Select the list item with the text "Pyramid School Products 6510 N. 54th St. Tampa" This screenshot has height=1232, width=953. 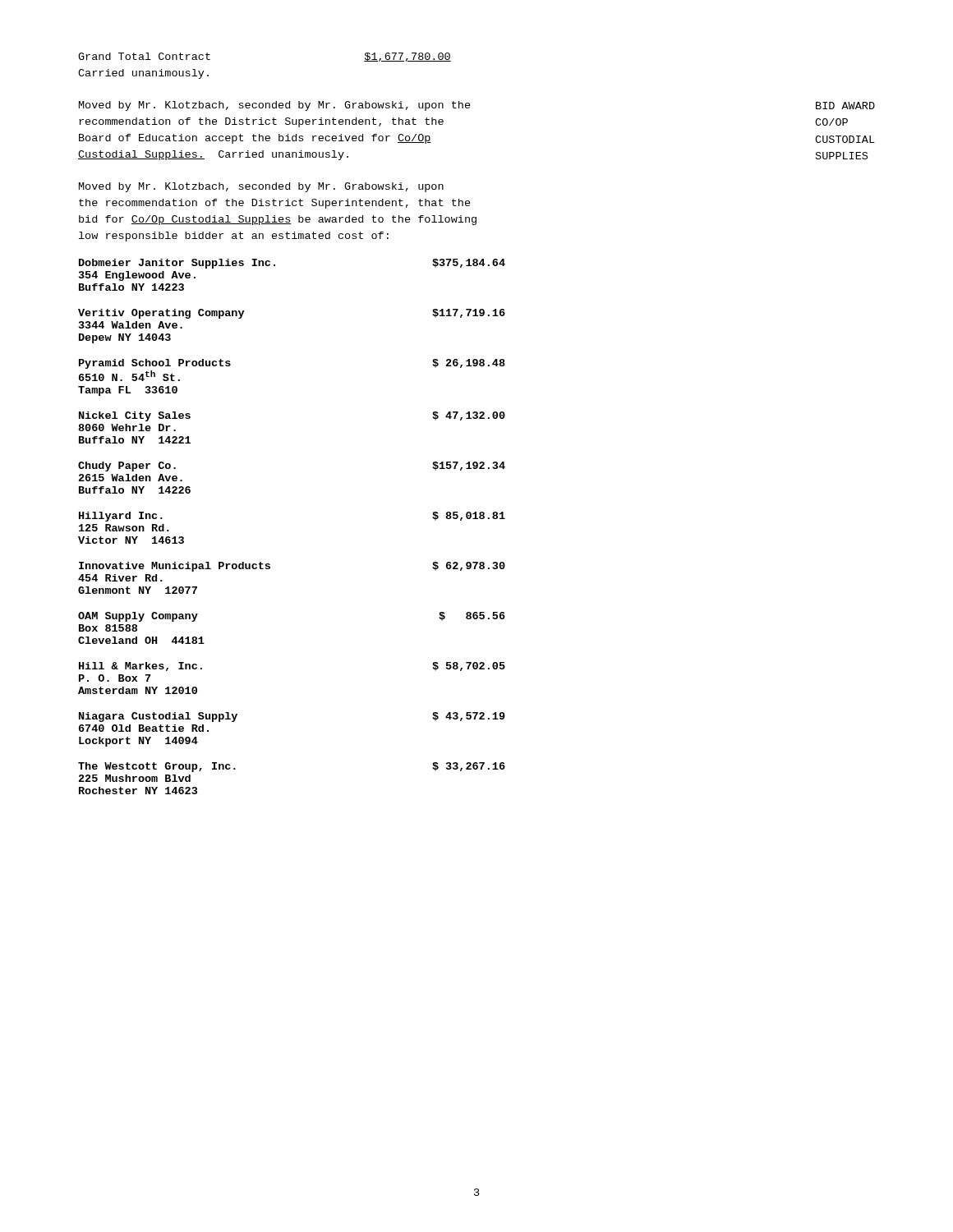pyautogui.click(x=152, y=363)
